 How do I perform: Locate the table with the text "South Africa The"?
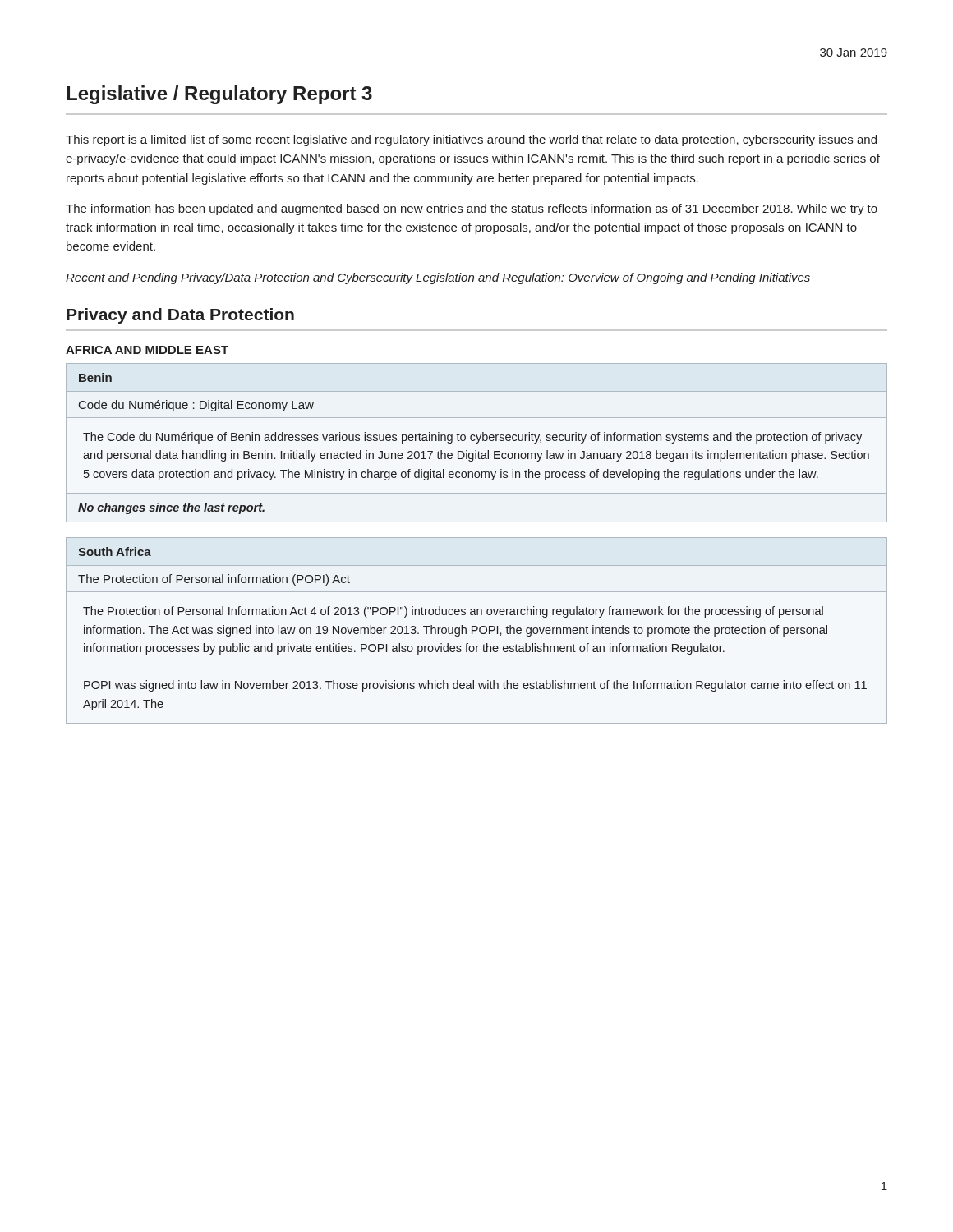[x=476, y=630]
